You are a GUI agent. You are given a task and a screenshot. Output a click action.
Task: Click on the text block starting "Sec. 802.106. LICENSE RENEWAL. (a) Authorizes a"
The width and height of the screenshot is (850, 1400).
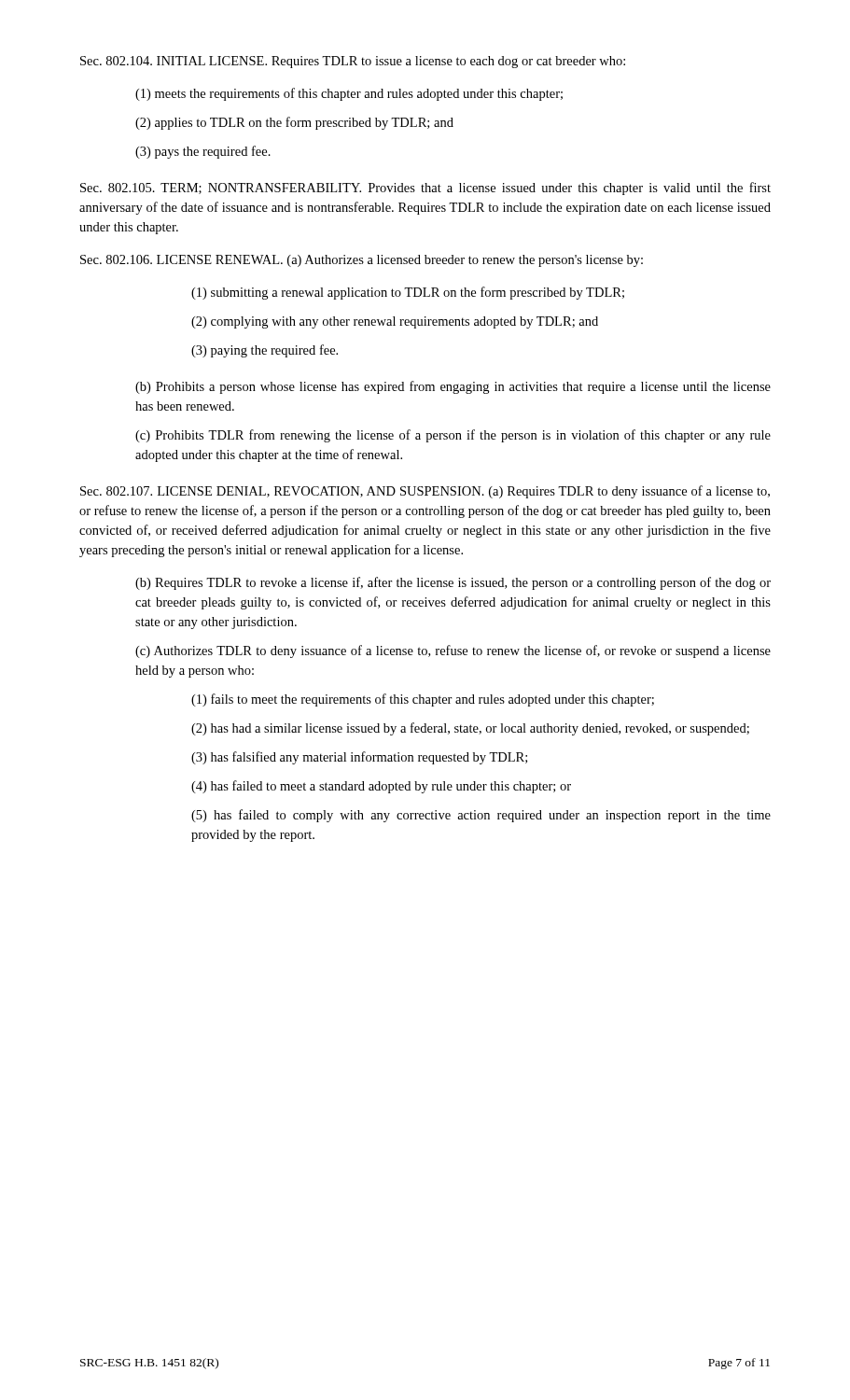tap(425, 260)
